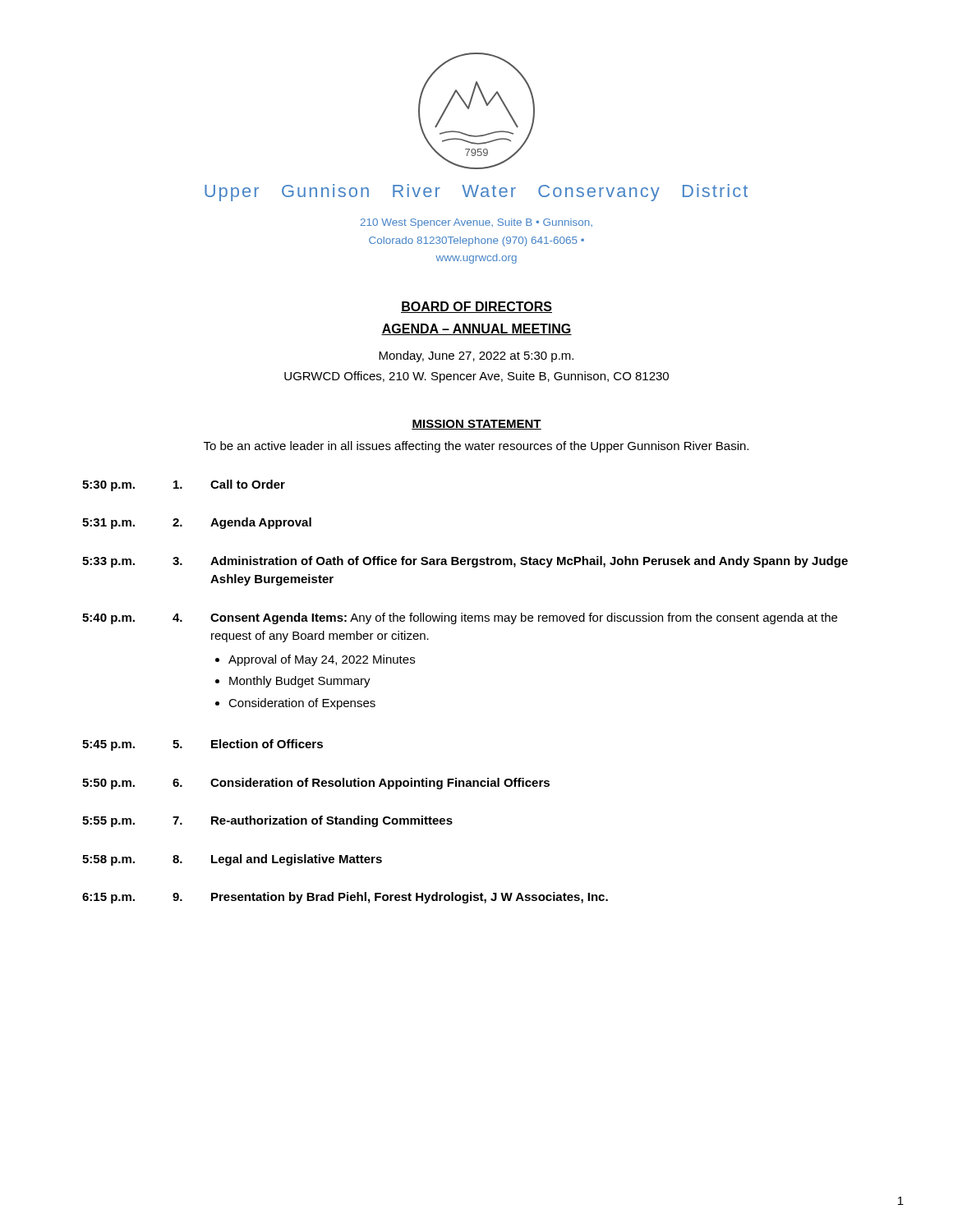Locate the section header that opens with "BOARD OF DIRECTORS"
953x1232 pixels.
476,318
